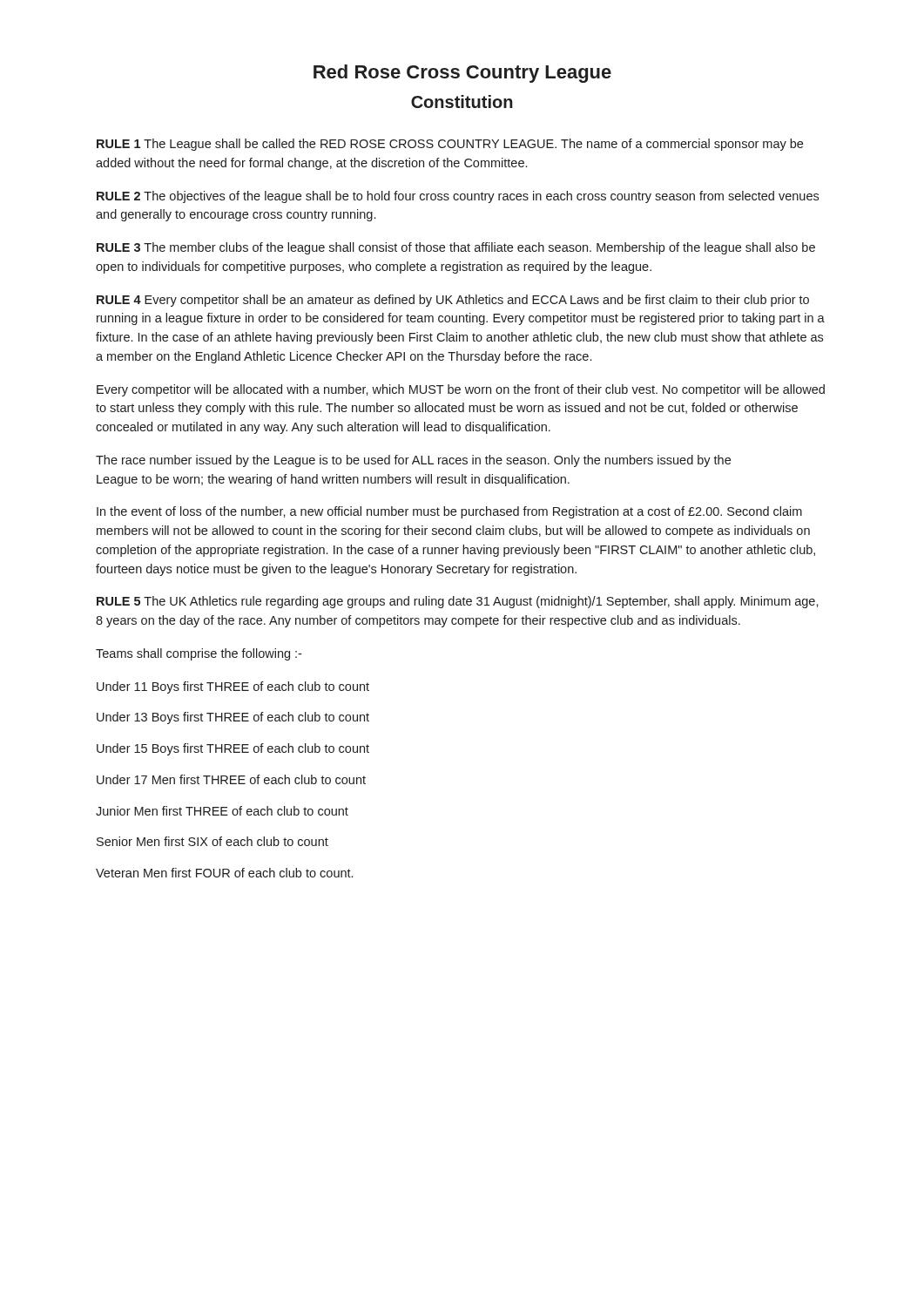Find the title that says "Red Rose Cross Country League"

click(462, 72)
